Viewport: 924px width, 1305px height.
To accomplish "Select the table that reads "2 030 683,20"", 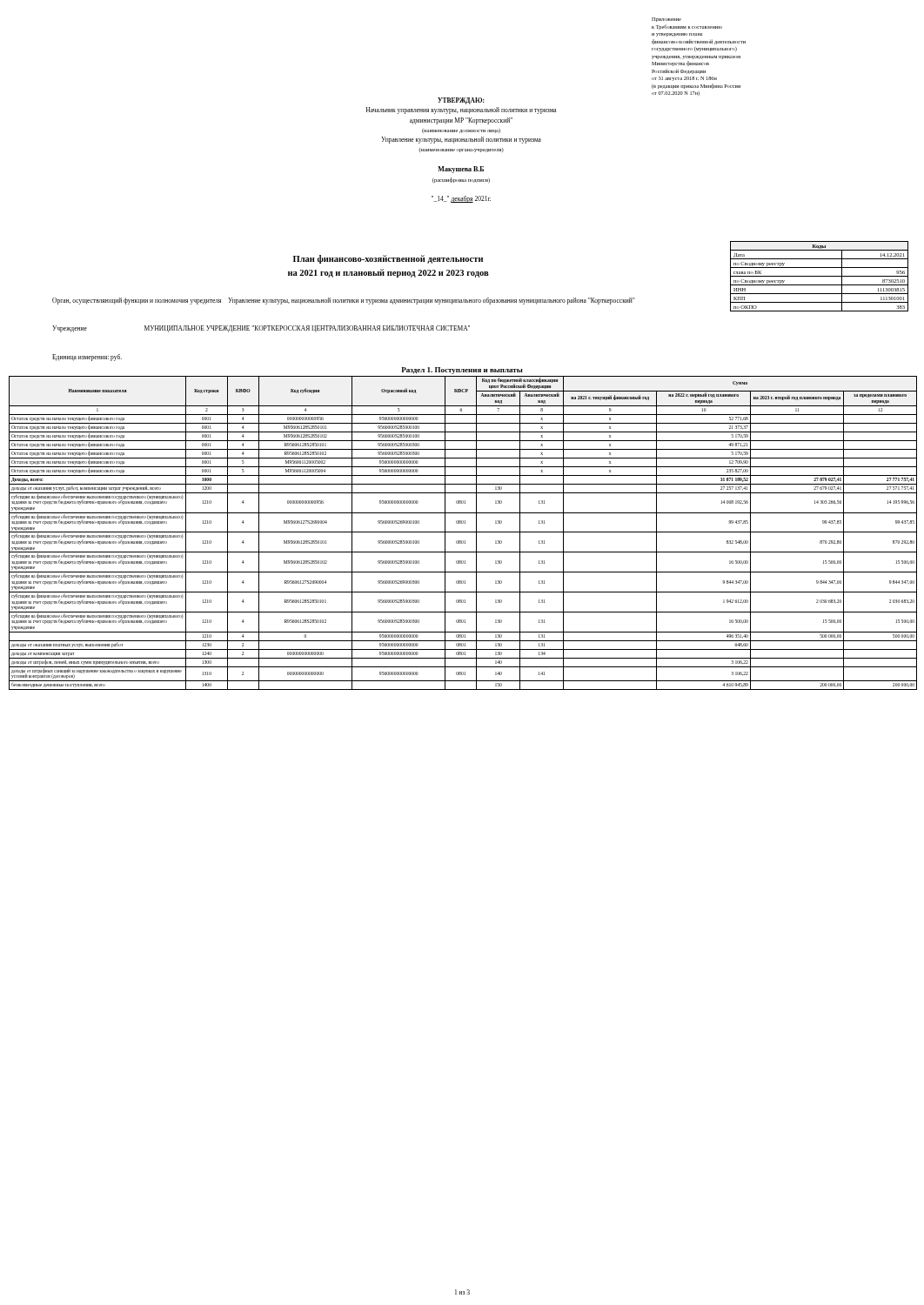I will pos(463,533).
